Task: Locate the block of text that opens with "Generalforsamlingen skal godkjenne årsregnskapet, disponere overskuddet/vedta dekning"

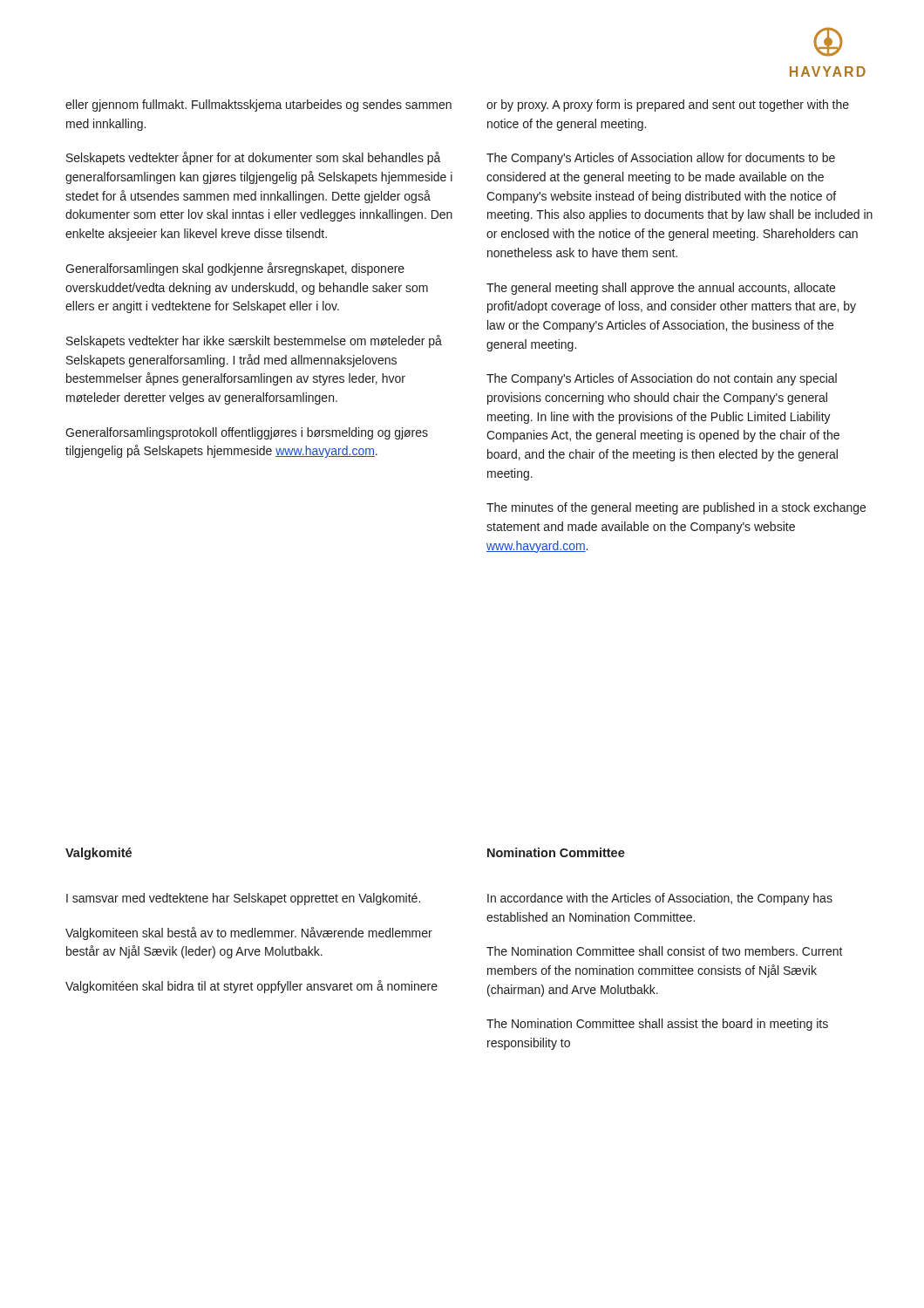Action: pos(260,288)
